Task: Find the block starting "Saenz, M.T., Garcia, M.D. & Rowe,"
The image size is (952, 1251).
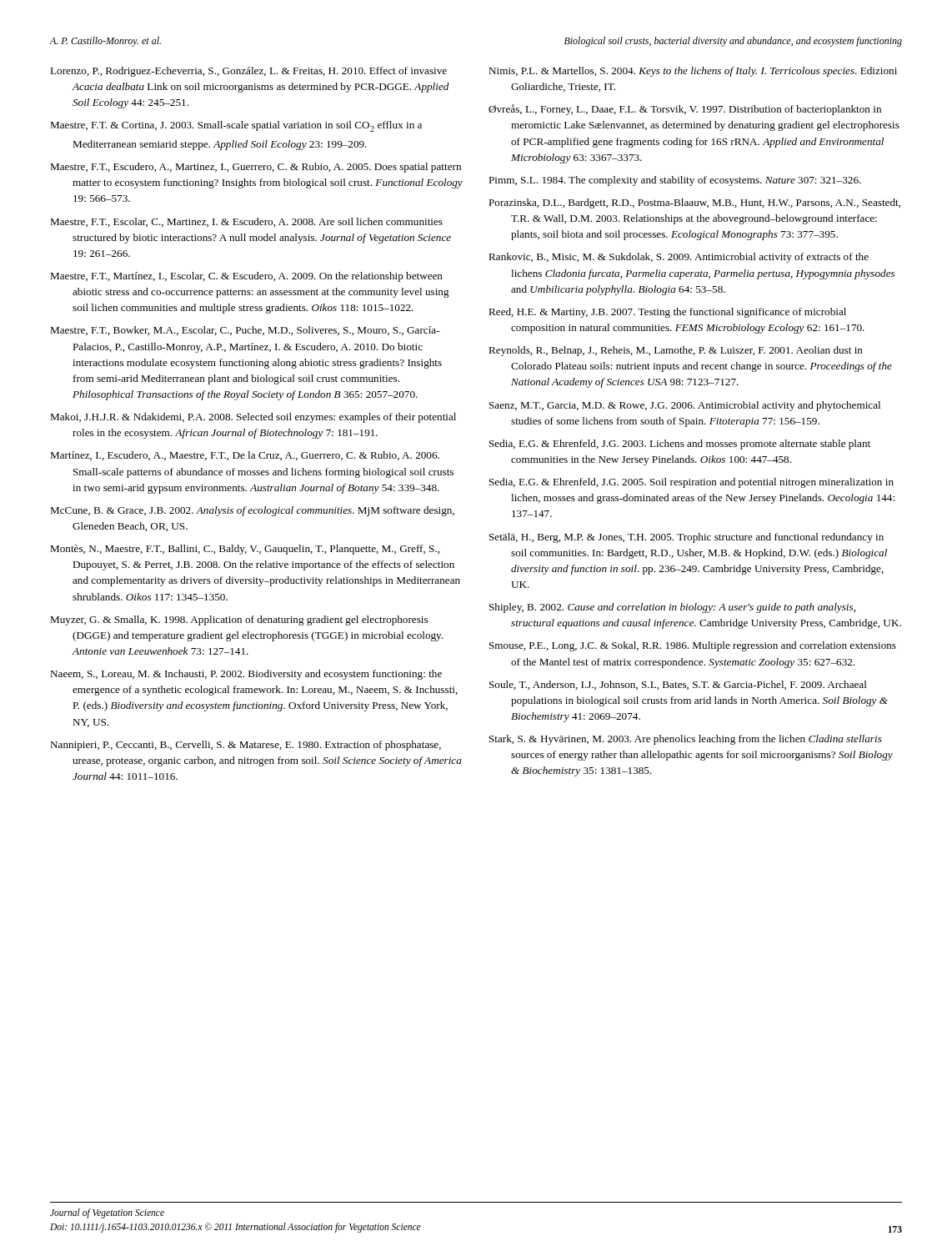Action: pyautogui.click(x=685, y=413)
